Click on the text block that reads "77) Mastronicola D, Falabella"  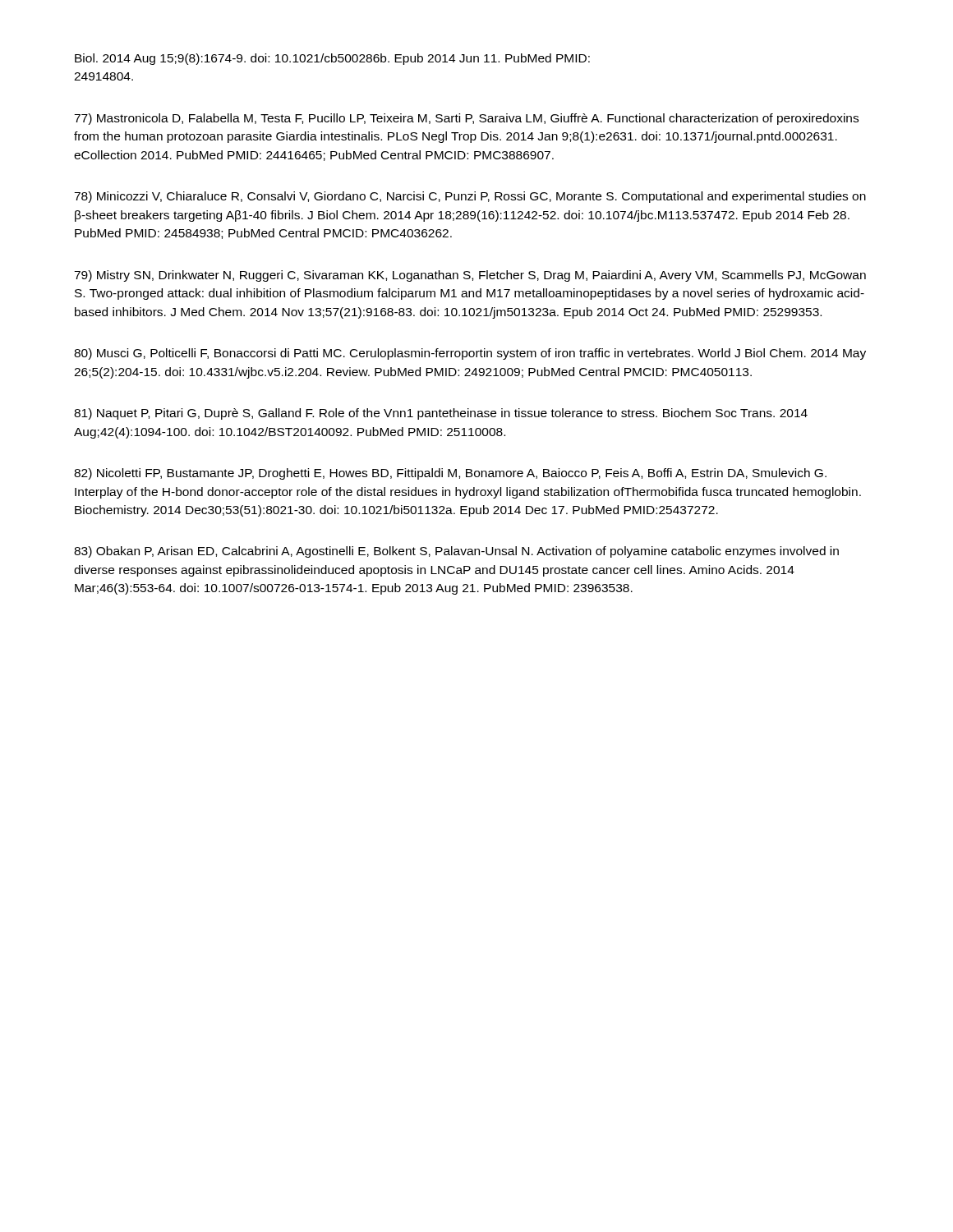[x=467, y=136]
